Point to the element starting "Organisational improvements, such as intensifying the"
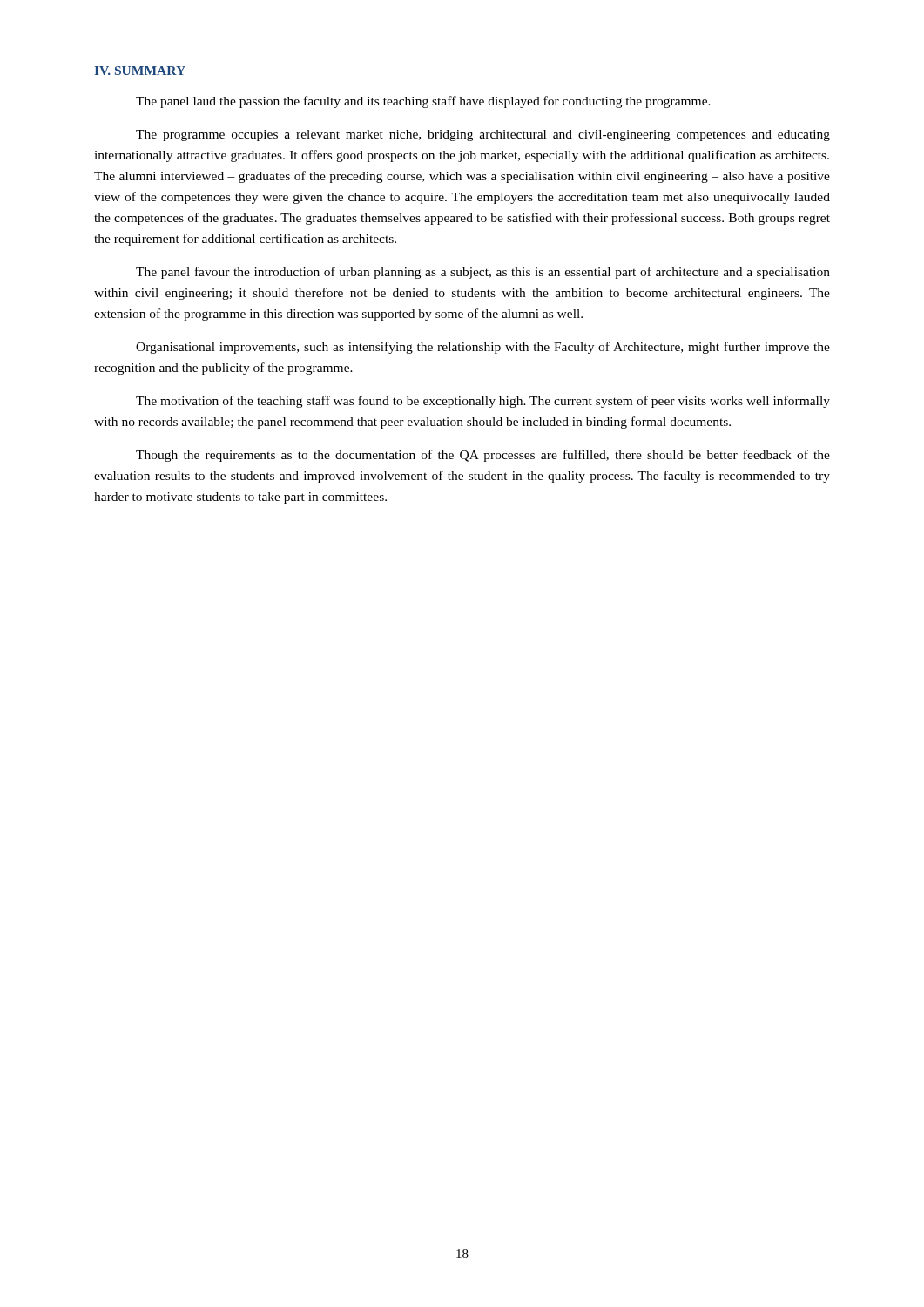The height and width of the screenshot is (1307, 924). pyautogui.click(x=462, y=357)
